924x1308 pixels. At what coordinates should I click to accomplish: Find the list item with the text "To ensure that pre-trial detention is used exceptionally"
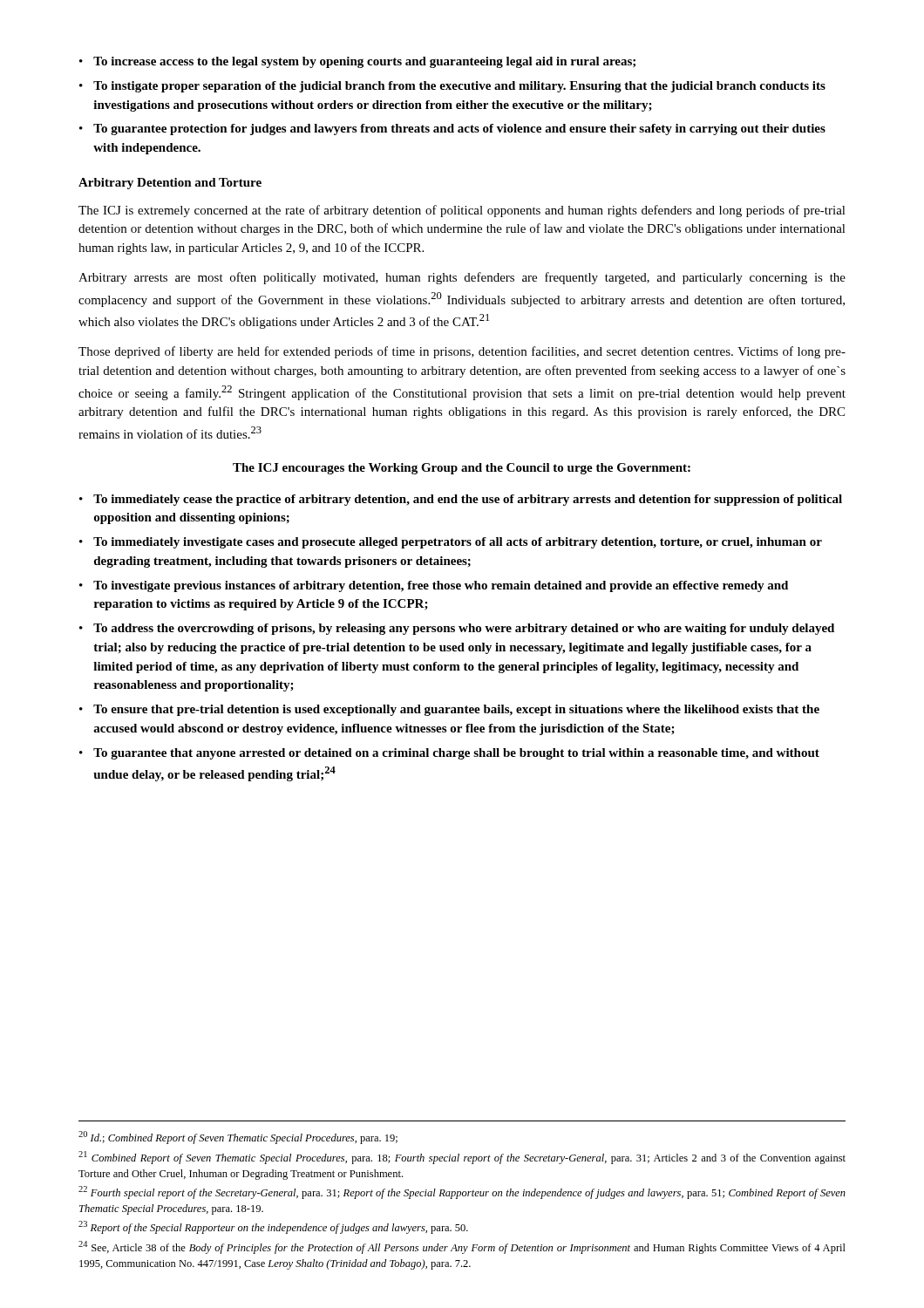pyautogui.click(x=470, y=719)
